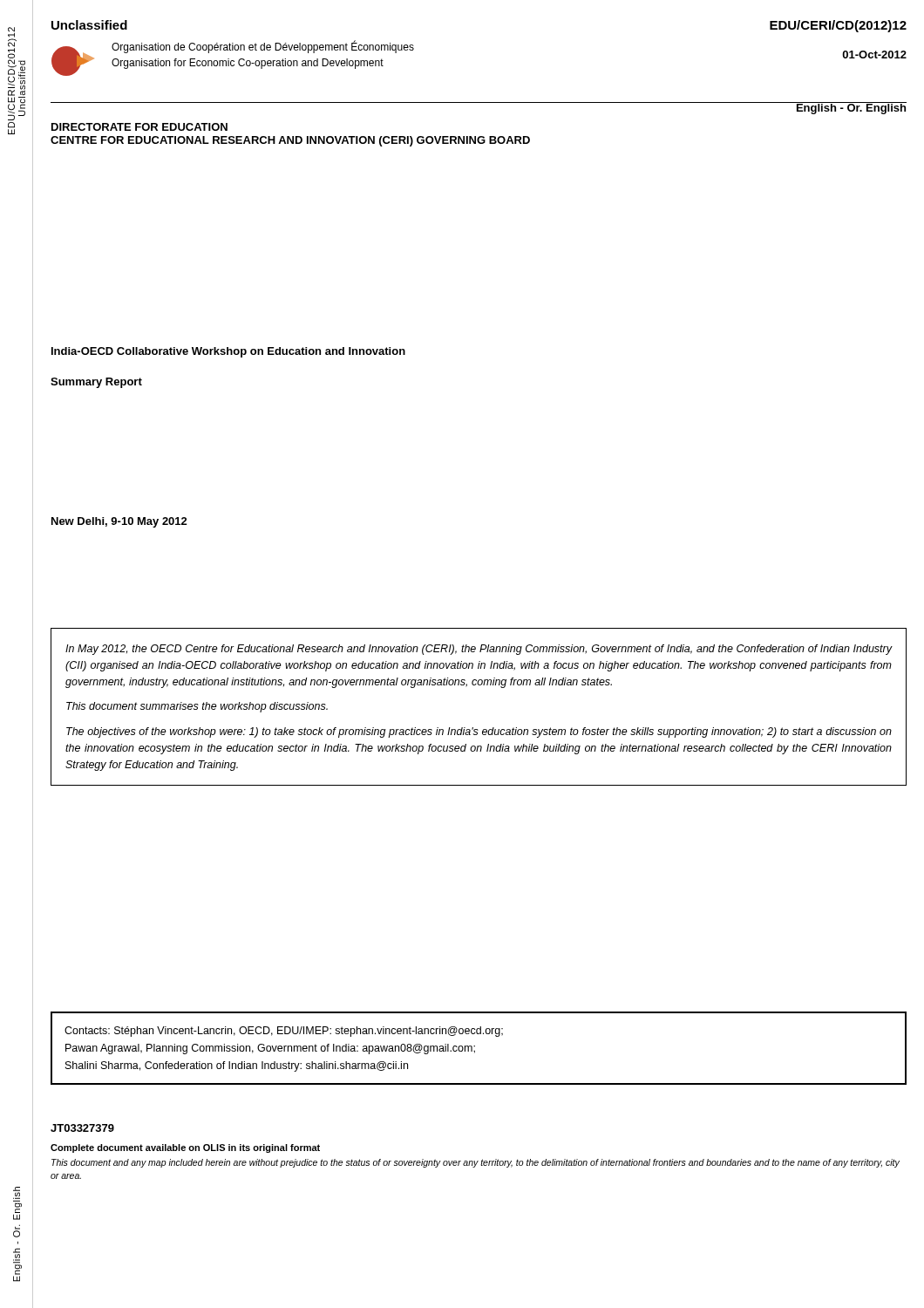924x1308 pixels.
Task: Locate the region starting "In May 2012, the OECD Centre for"
Action: pyautogui.click(x=479, y=650)
